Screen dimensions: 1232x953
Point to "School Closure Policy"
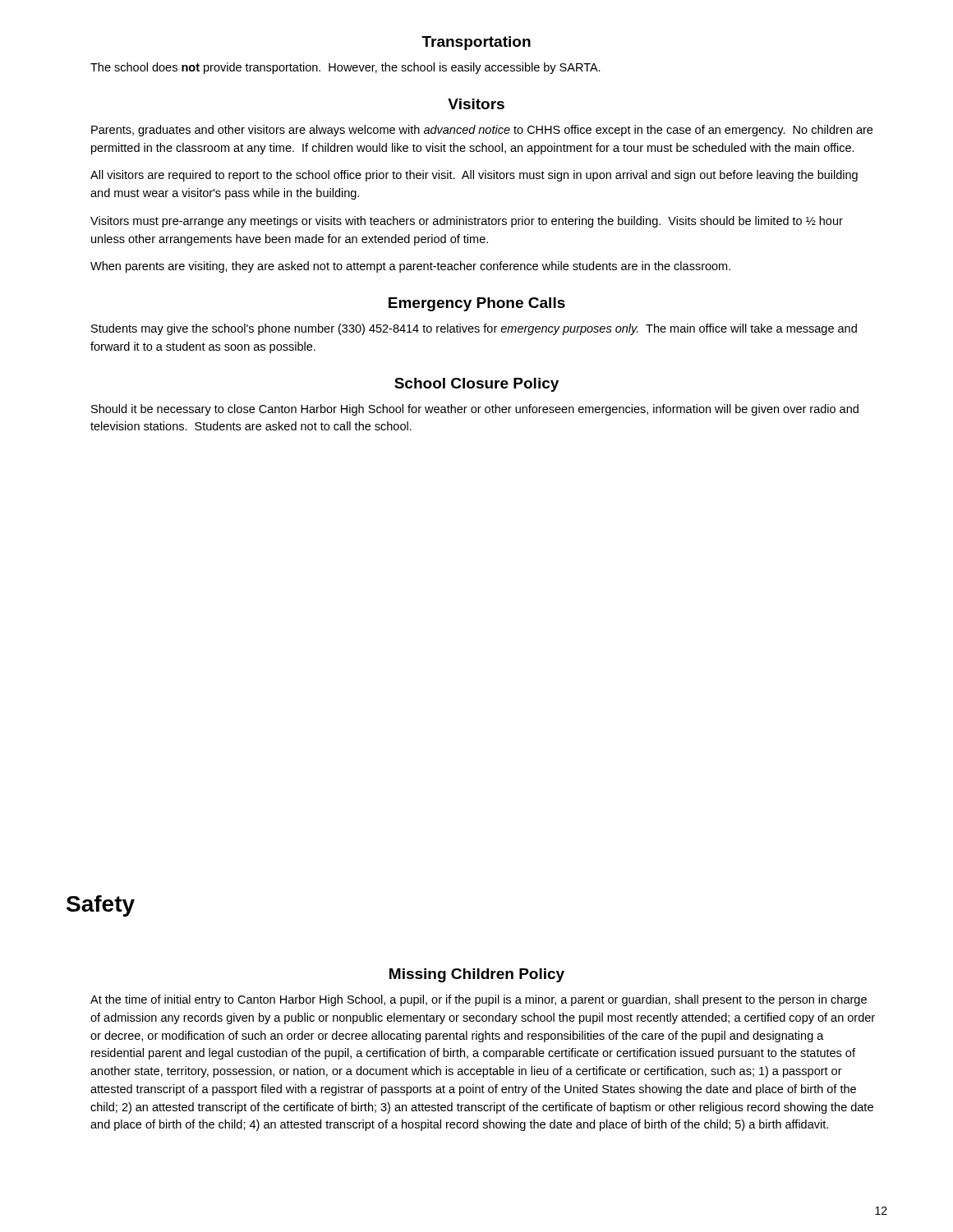coord(476,383)
